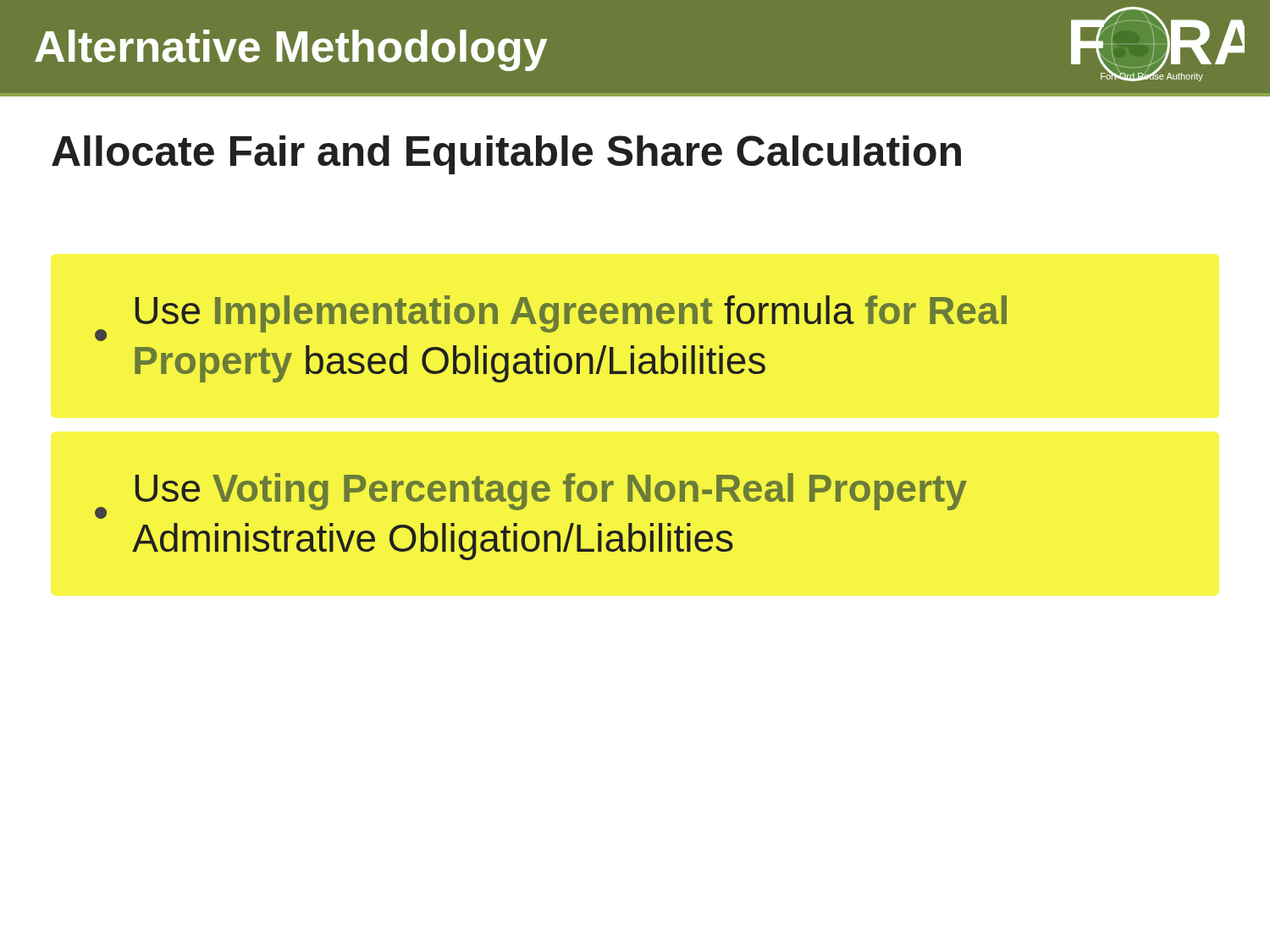Screen dimensions: 952x1270
Task: Click on the section header that reads "Allocate Fair and"
Action: pos(507,151)
